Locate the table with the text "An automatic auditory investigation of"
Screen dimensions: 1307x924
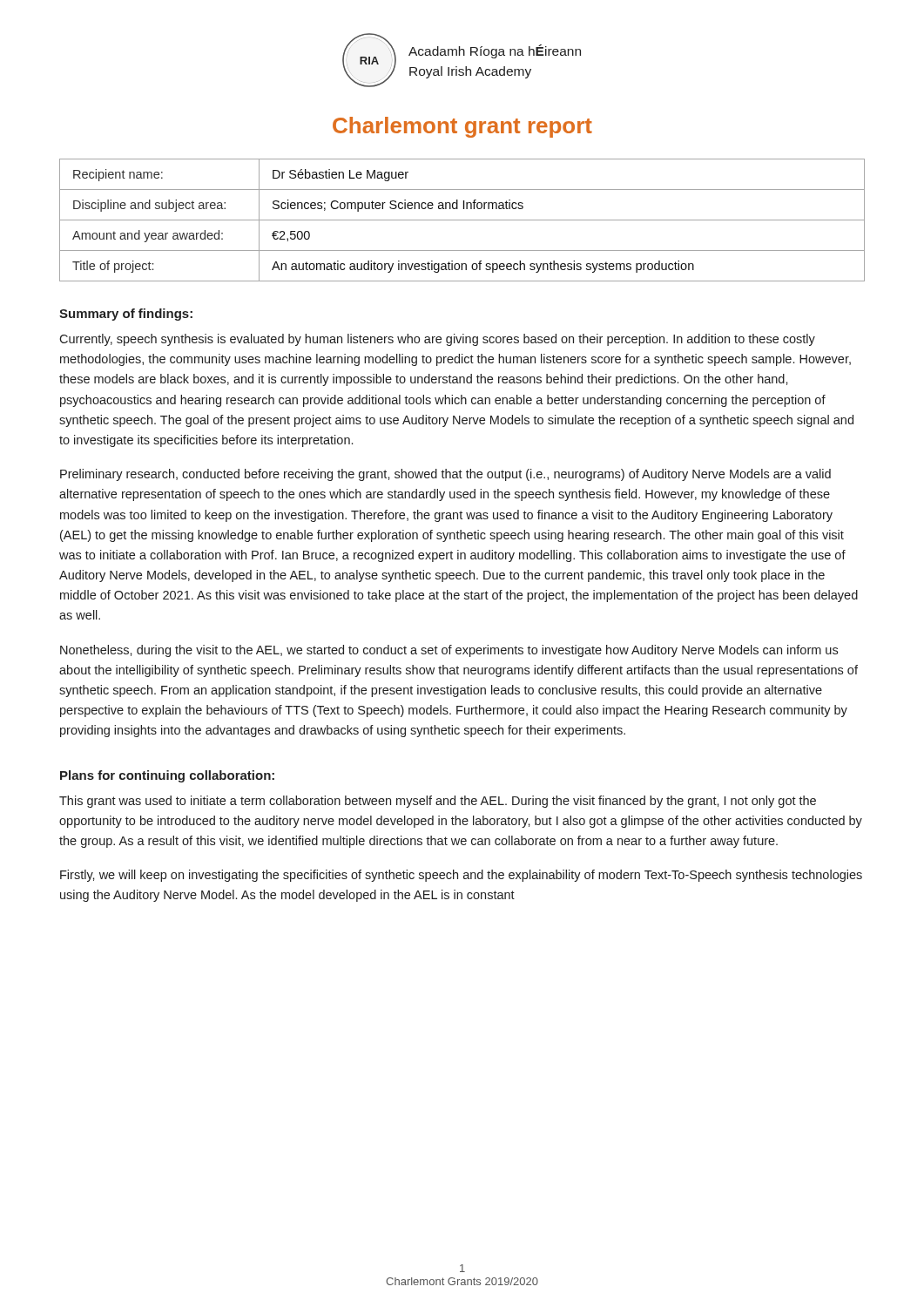(x=462, y=220)
